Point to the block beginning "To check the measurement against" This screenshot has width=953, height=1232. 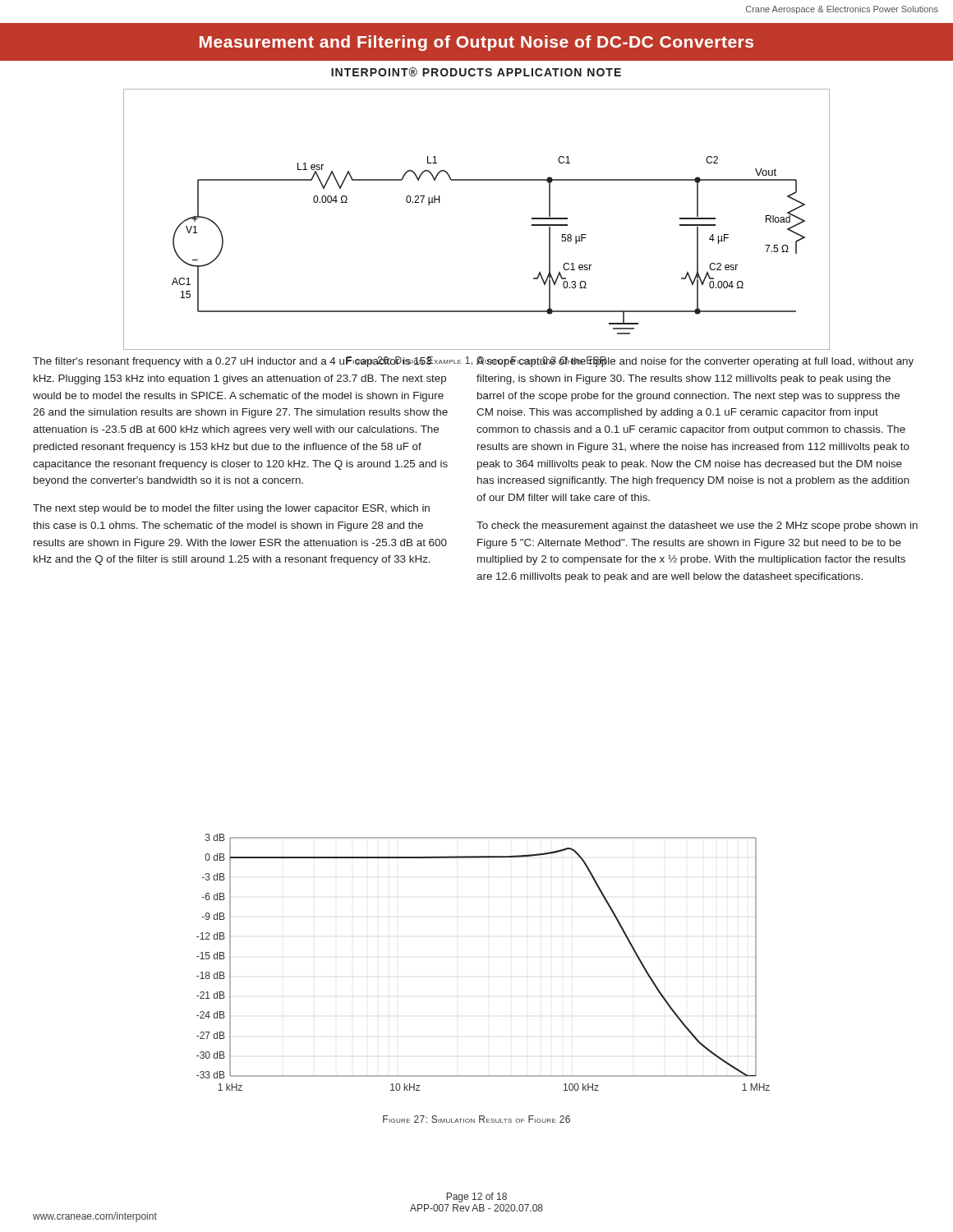coord(697,551)
